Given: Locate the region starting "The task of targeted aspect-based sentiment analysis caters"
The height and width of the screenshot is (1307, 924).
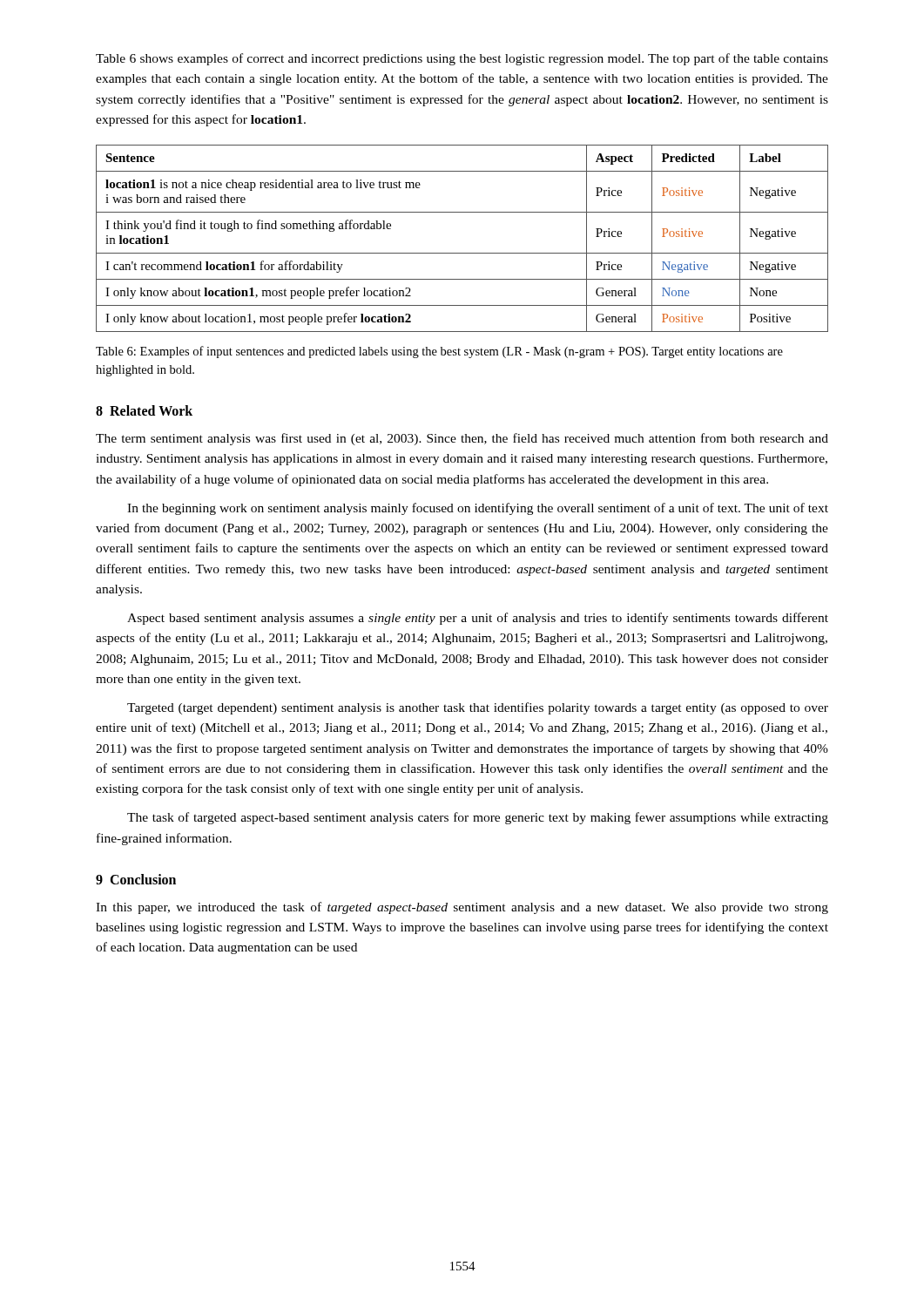Looking at the screenshot, I should click(462, 827).
